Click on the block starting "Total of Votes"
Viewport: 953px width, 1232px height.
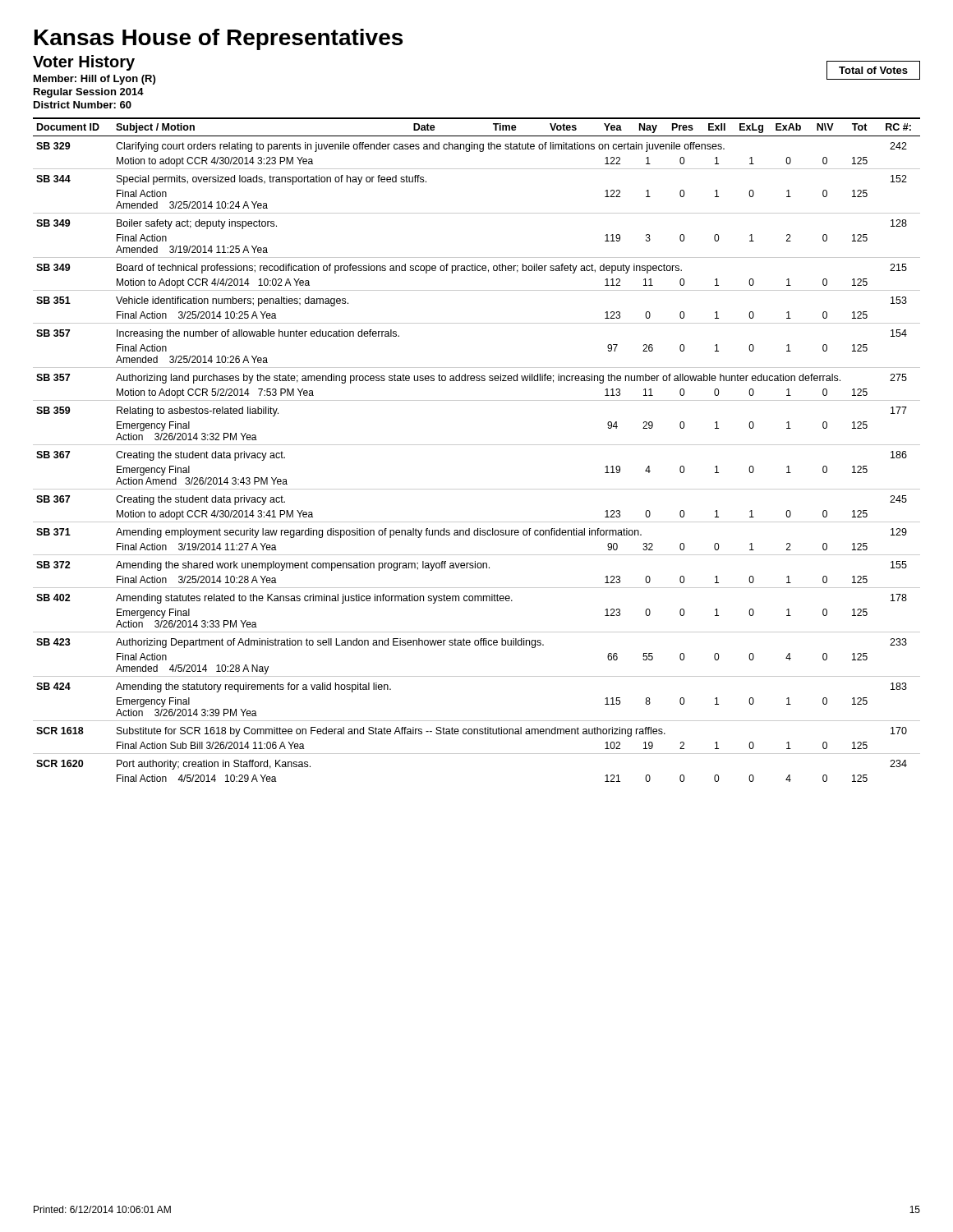click(x=873, y=70)
